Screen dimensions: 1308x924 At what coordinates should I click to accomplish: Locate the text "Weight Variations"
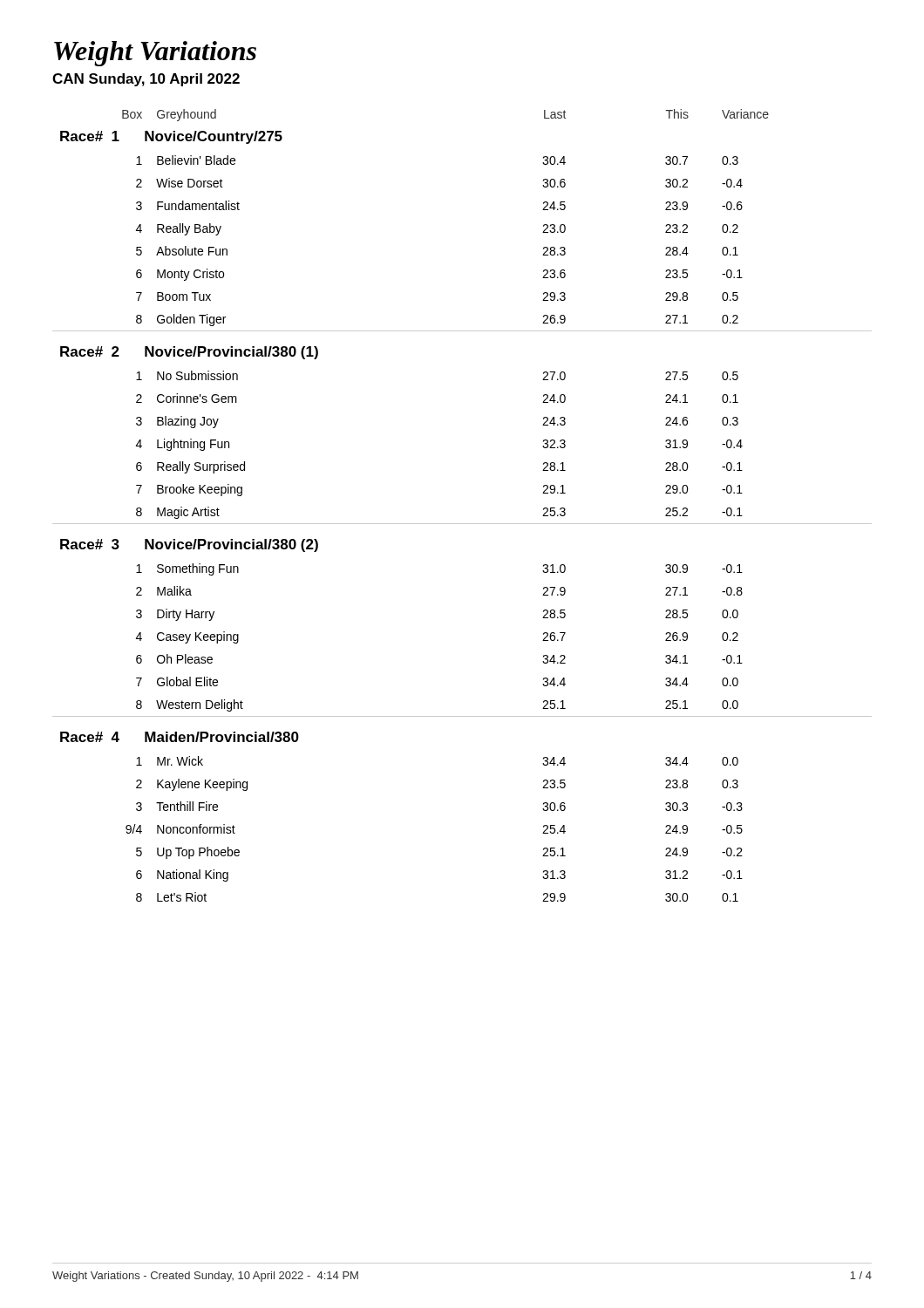click(x=155, y=51)
